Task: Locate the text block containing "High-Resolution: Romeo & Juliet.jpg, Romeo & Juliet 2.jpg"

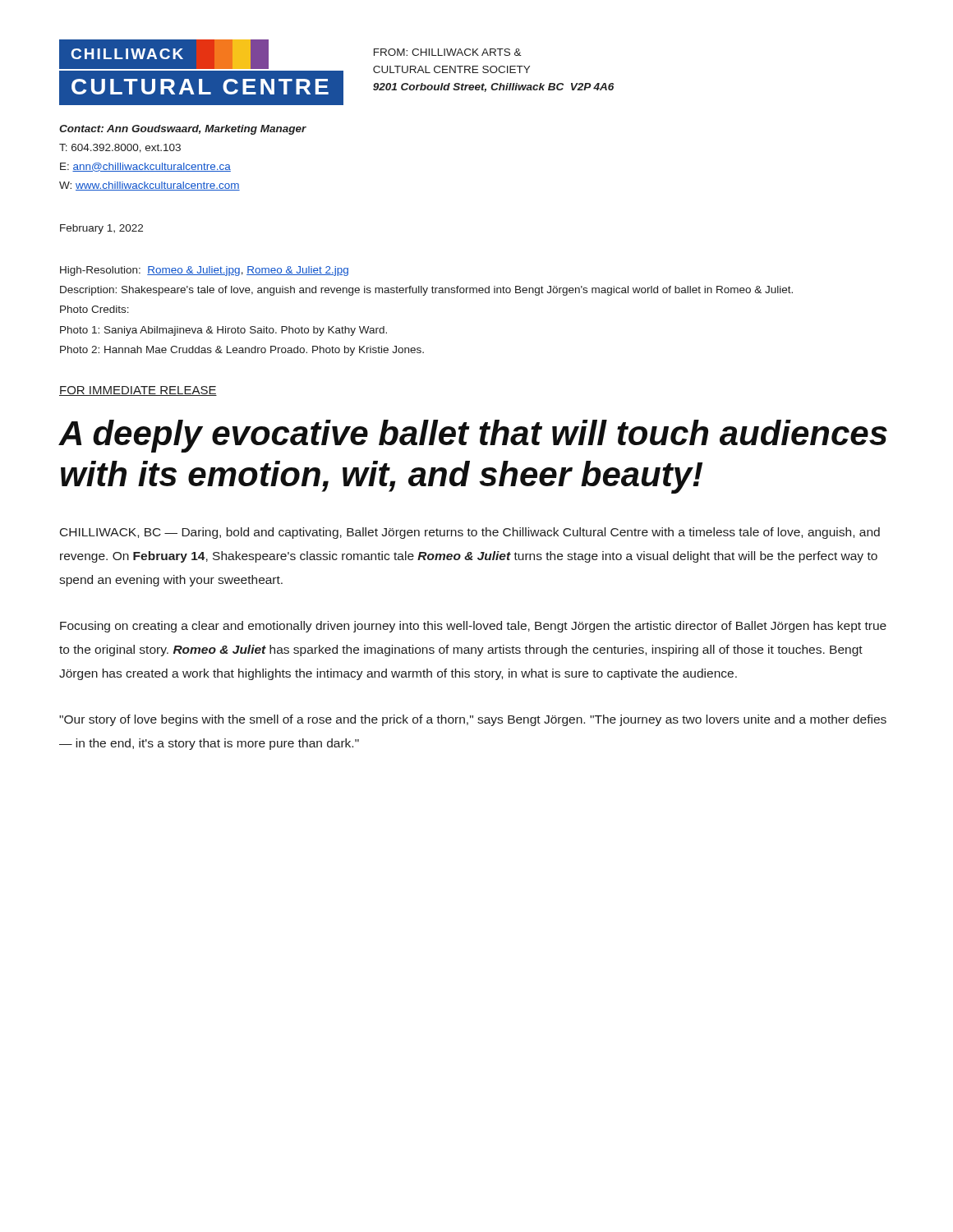Action: click(204, 271)
